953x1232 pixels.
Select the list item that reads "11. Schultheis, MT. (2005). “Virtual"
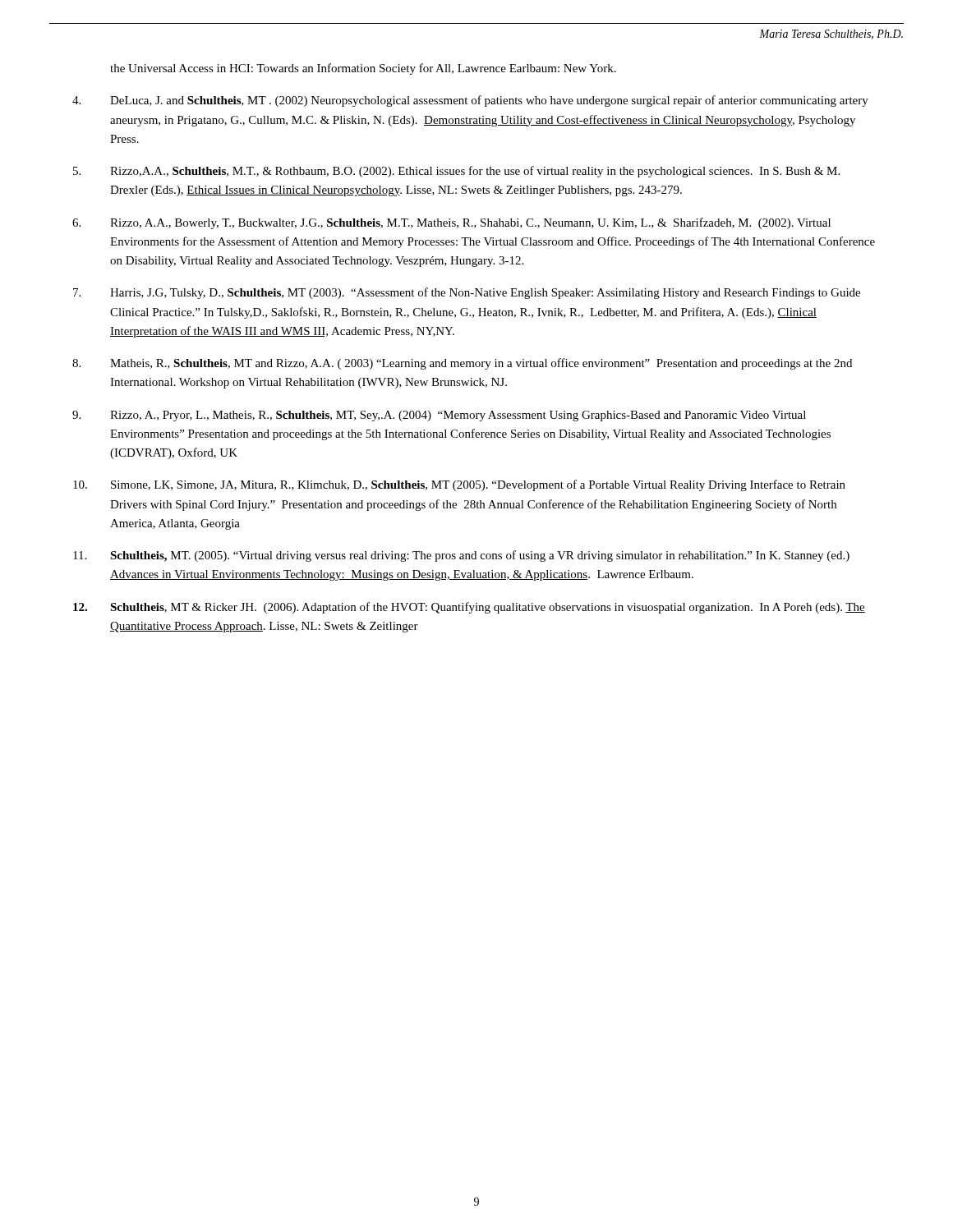pos(476,565)
